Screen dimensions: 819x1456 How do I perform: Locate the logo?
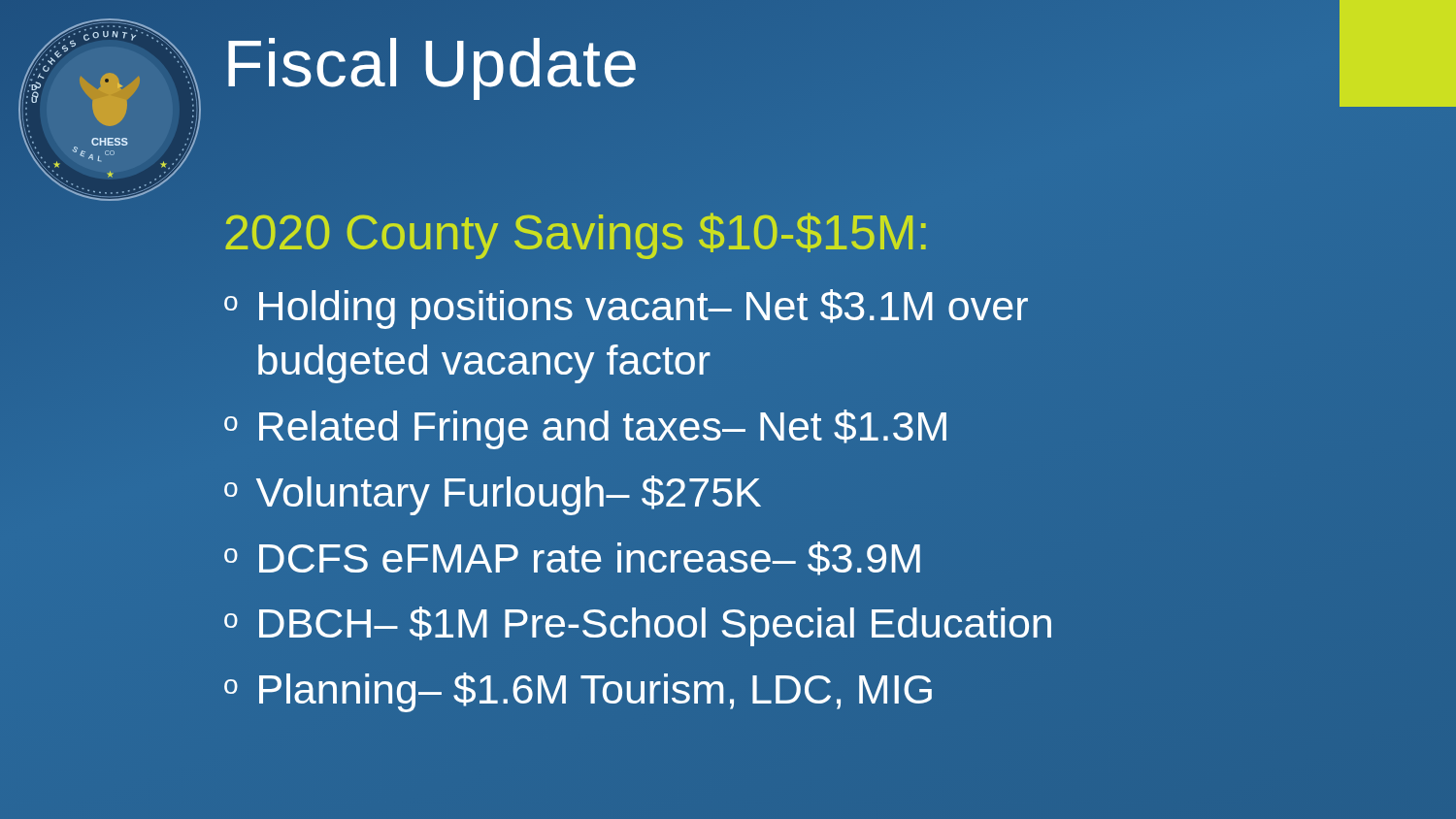click(110, 110)
